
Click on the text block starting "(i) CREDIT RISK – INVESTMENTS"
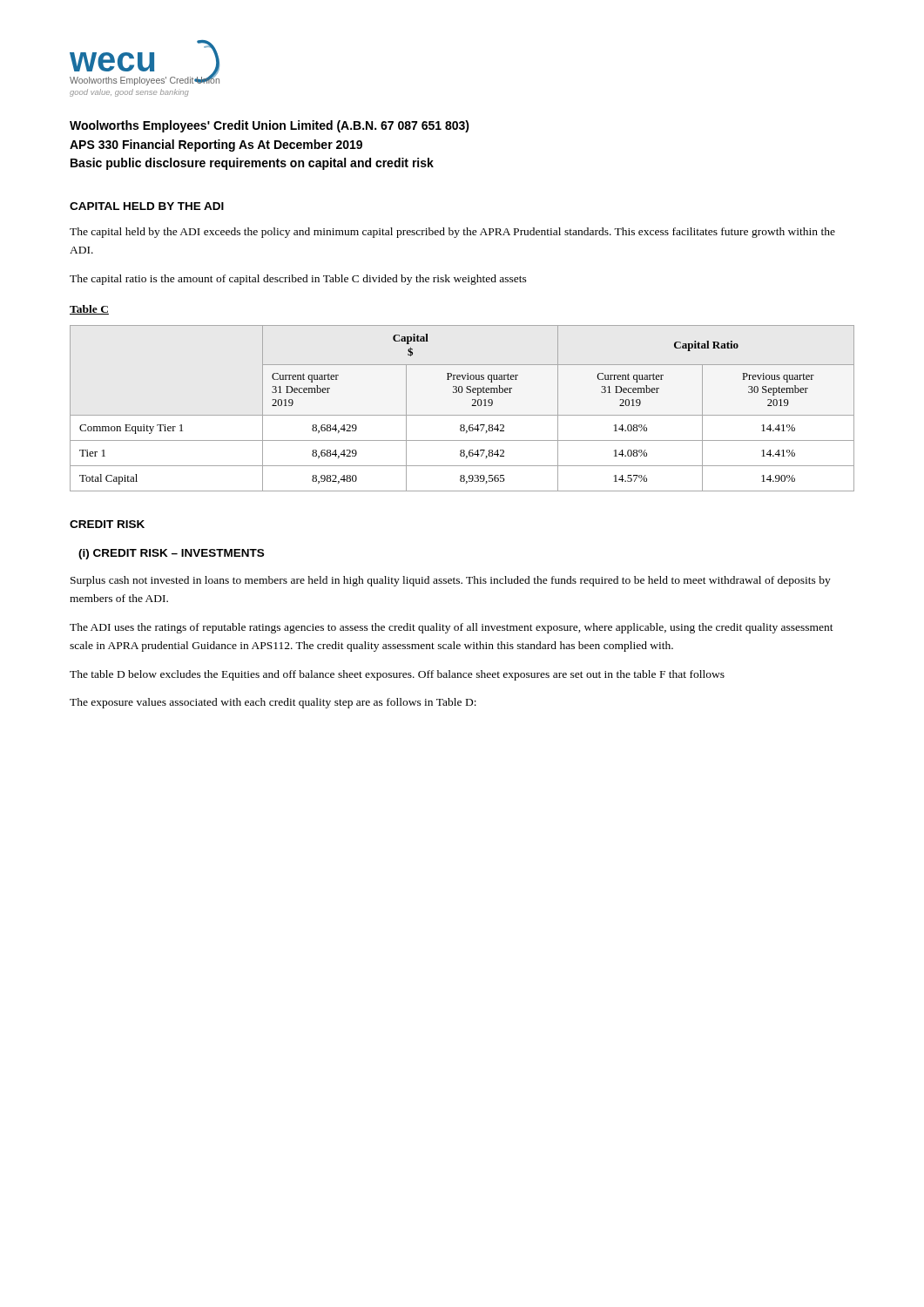171,553
